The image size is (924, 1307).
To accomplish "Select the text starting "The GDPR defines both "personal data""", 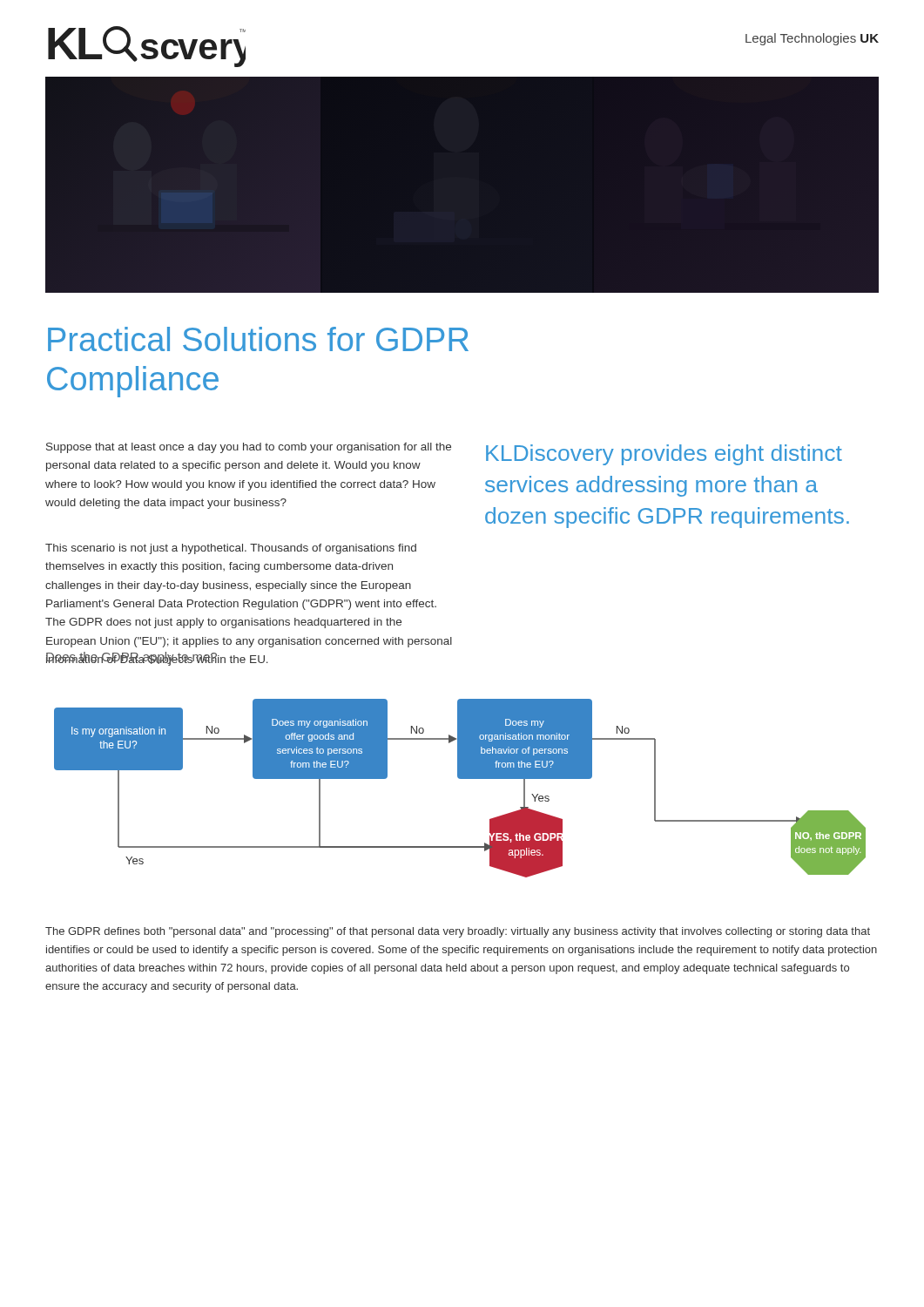I will 462,959.
